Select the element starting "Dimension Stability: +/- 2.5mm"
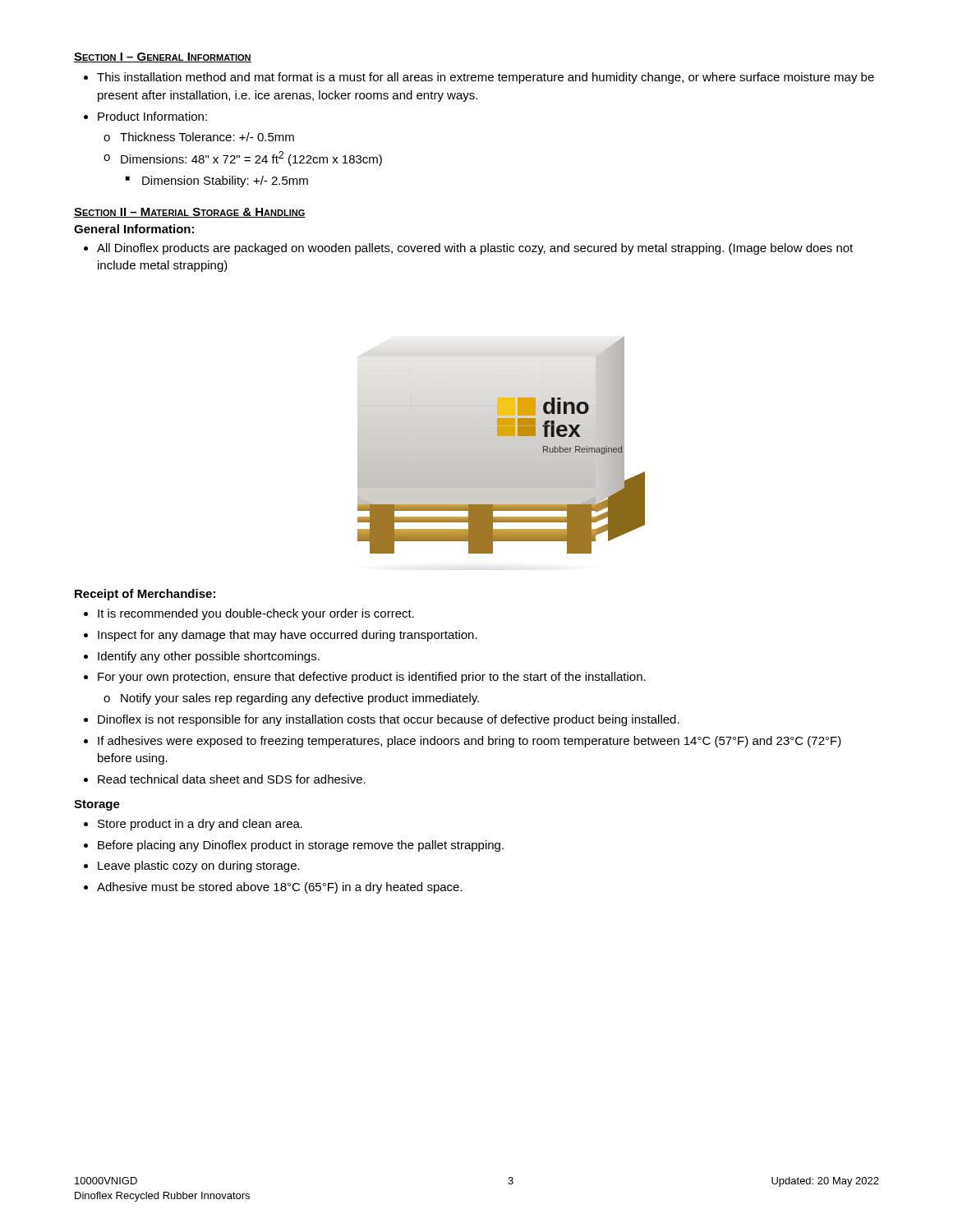This screenshot has width=953, height=1232. pos(225,180)
